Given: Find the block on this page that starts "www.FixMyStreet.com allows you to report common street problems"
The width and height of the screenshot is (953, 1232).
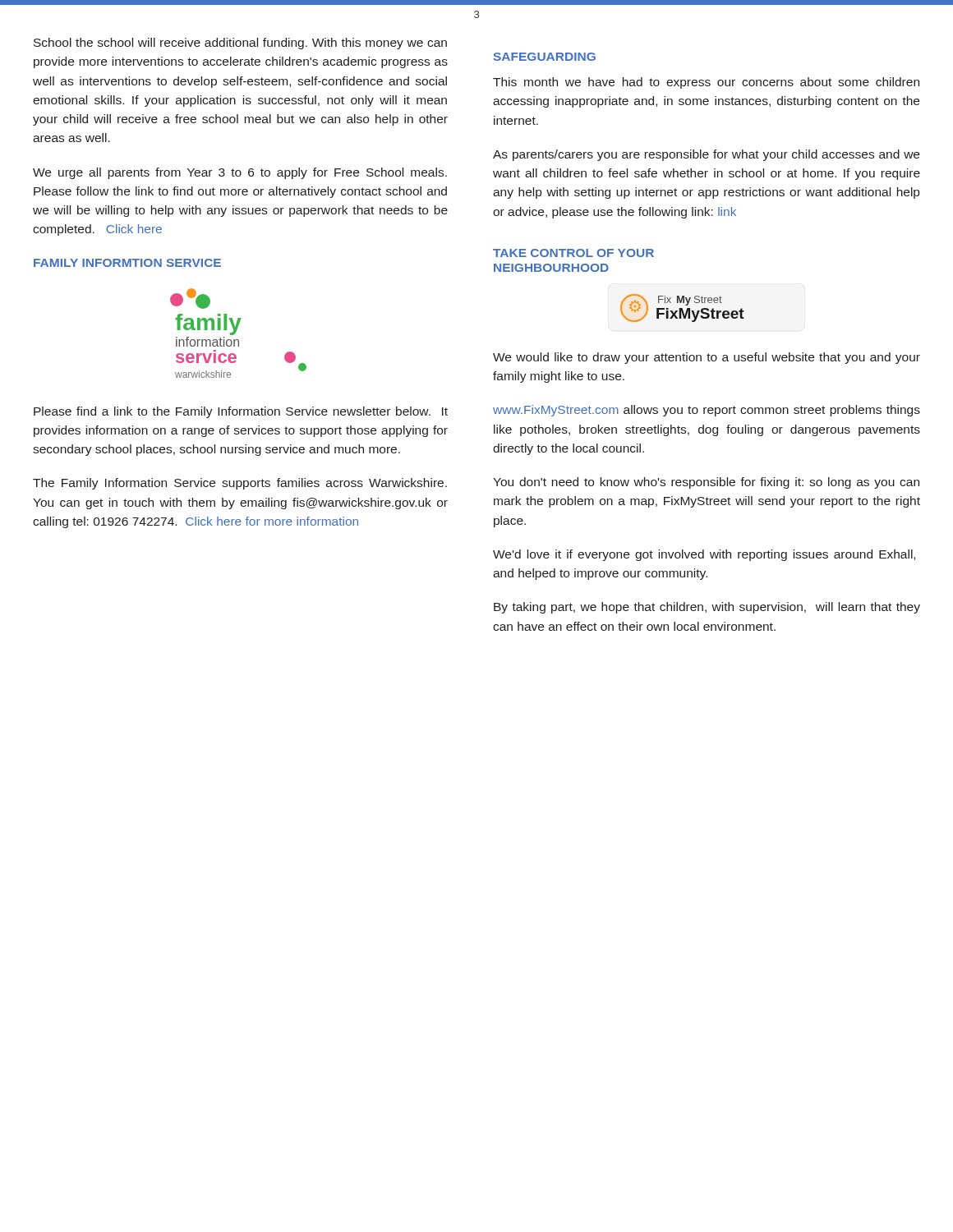Looking at the screenshot, I should coord(707,429).
